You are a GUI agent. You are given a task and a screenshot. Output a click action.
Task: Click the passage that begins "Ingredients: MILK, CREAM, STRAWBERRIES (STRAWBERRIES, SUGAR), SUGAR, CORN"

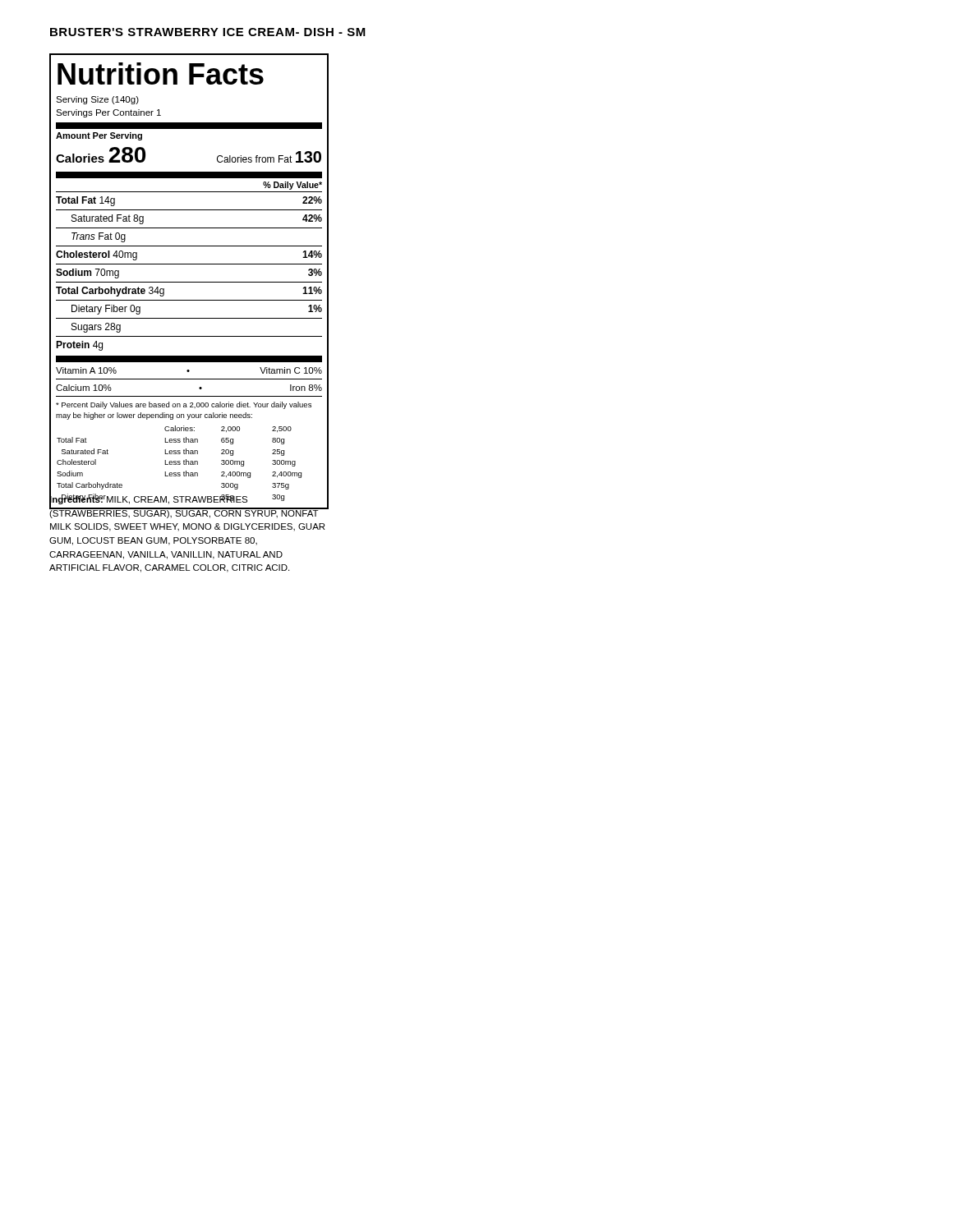187,534
